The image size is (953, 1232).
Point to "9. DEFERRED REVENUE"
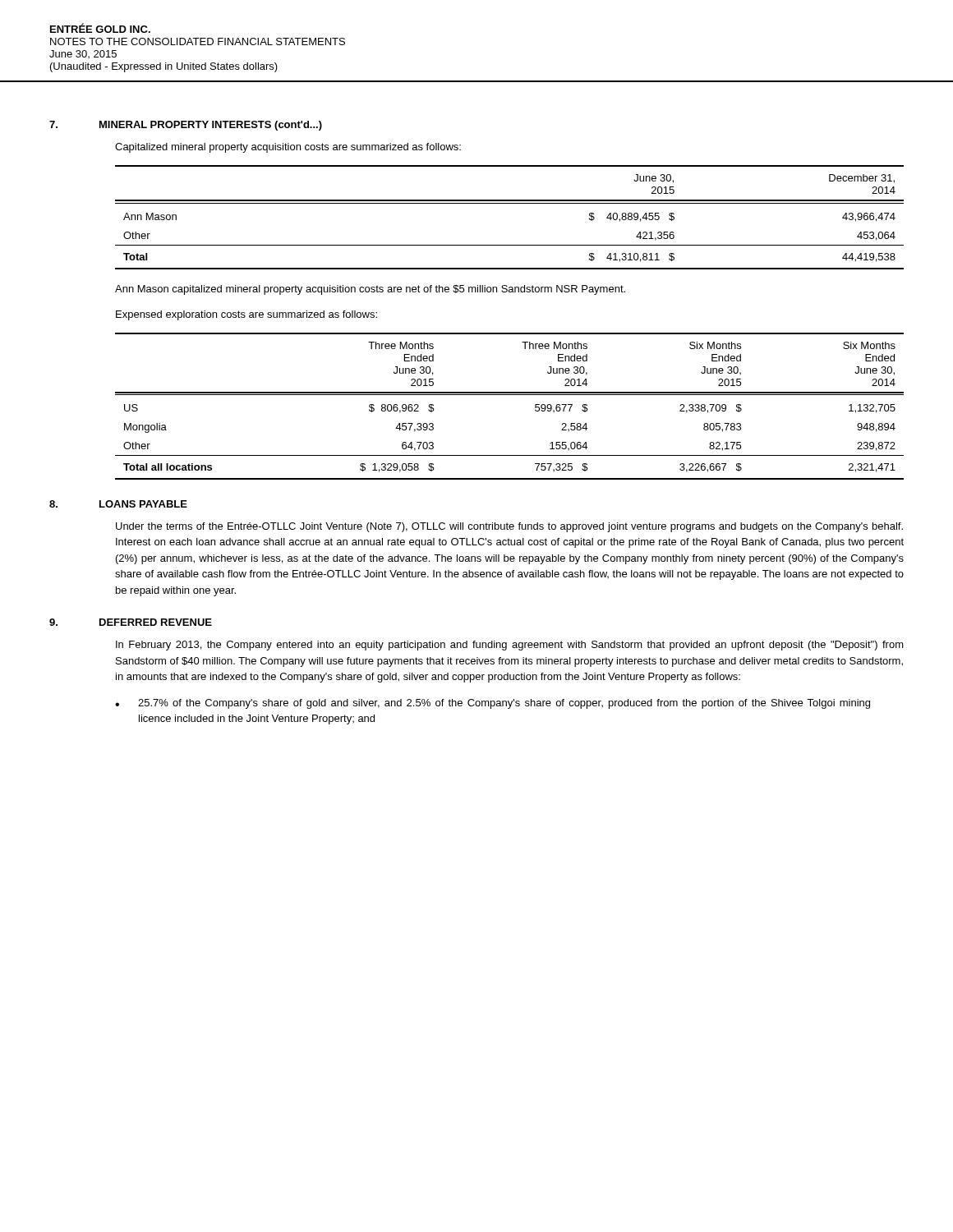coord(131,622)
